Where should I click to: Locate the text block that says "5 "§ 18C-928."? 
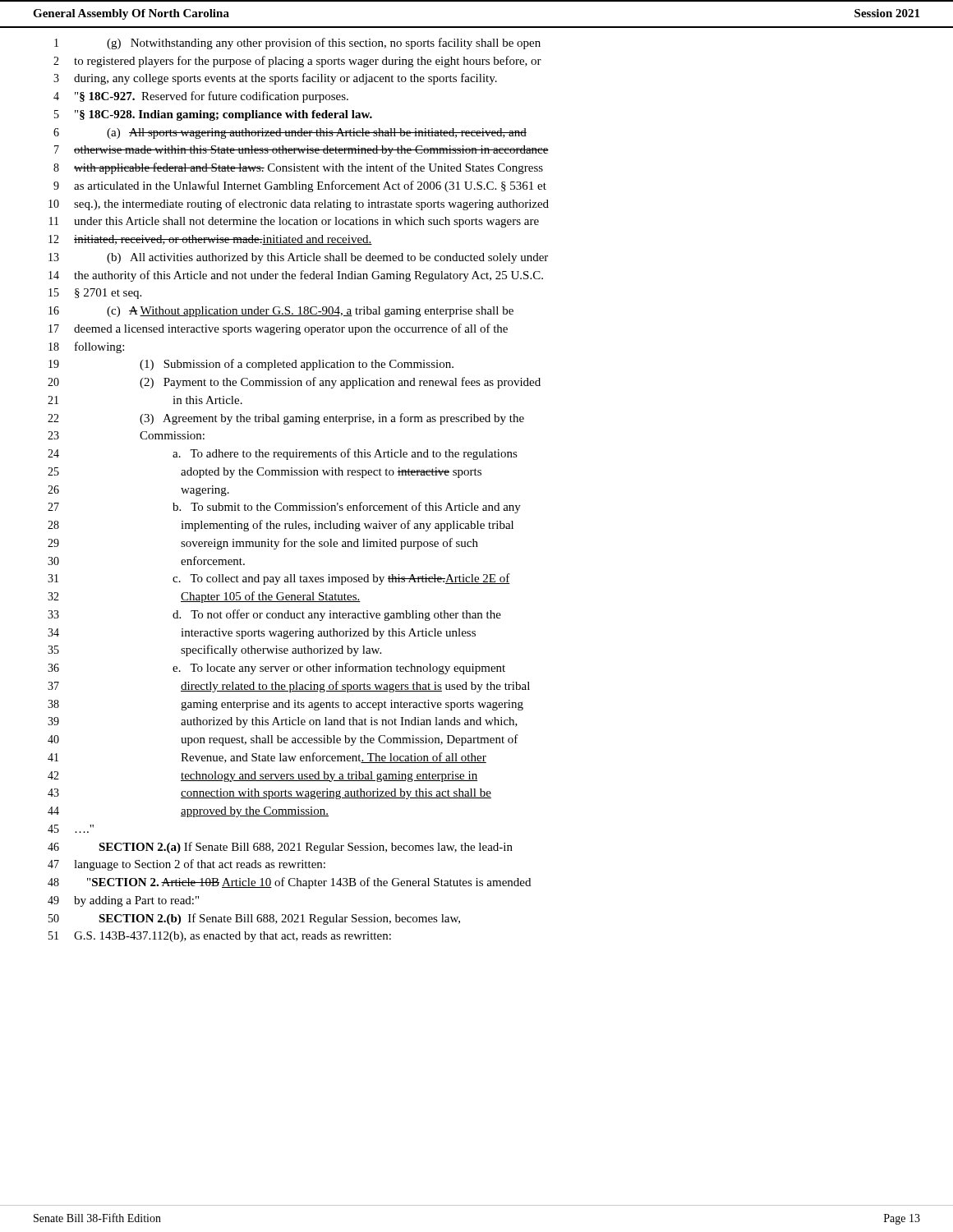(x=213, y=115)
